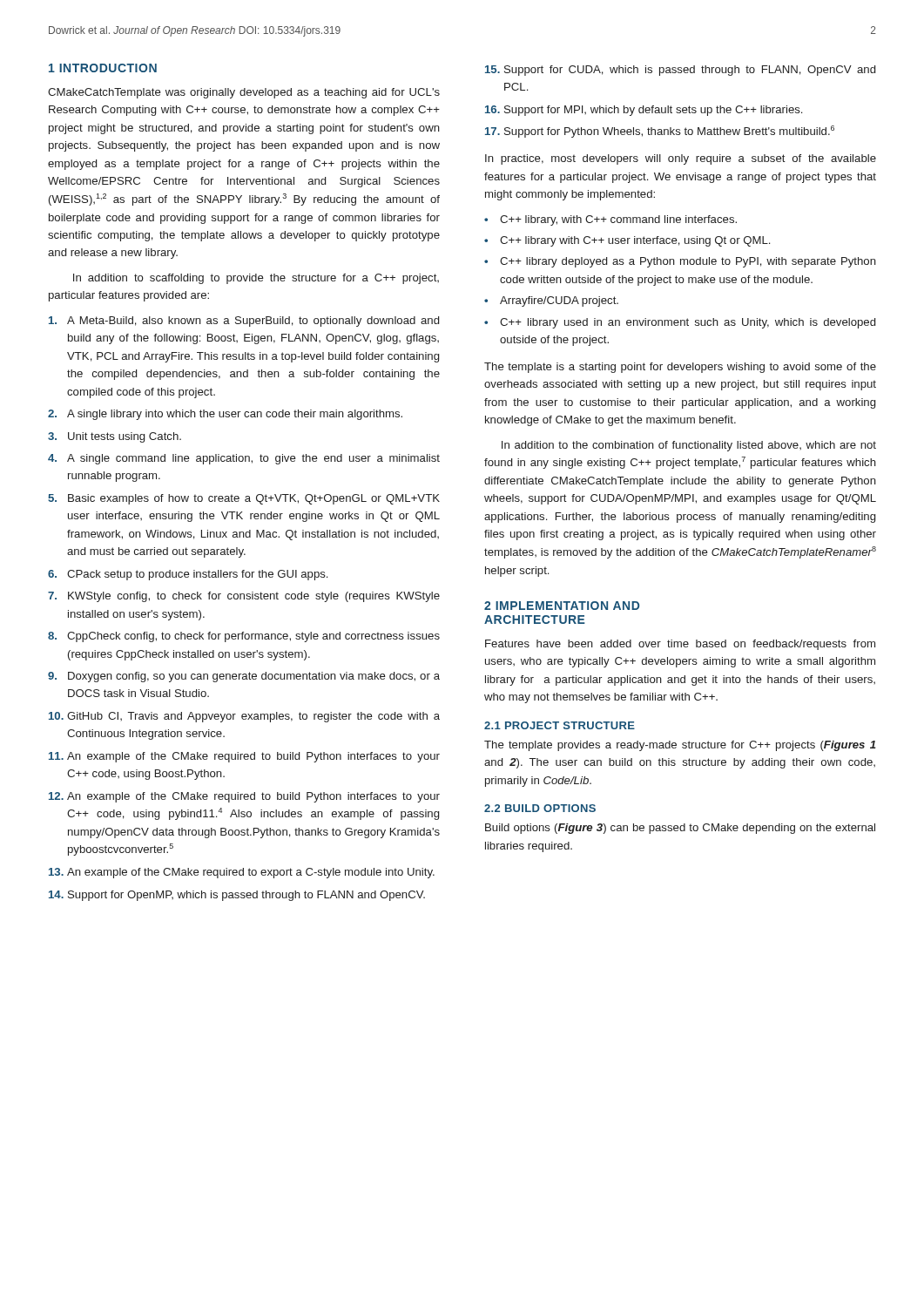Locate the text block starting "2.1 PROJECT STRUCTURE"
Image resolution: width=924 pixels, height=1307 pixels.
(x=560, y=725)
